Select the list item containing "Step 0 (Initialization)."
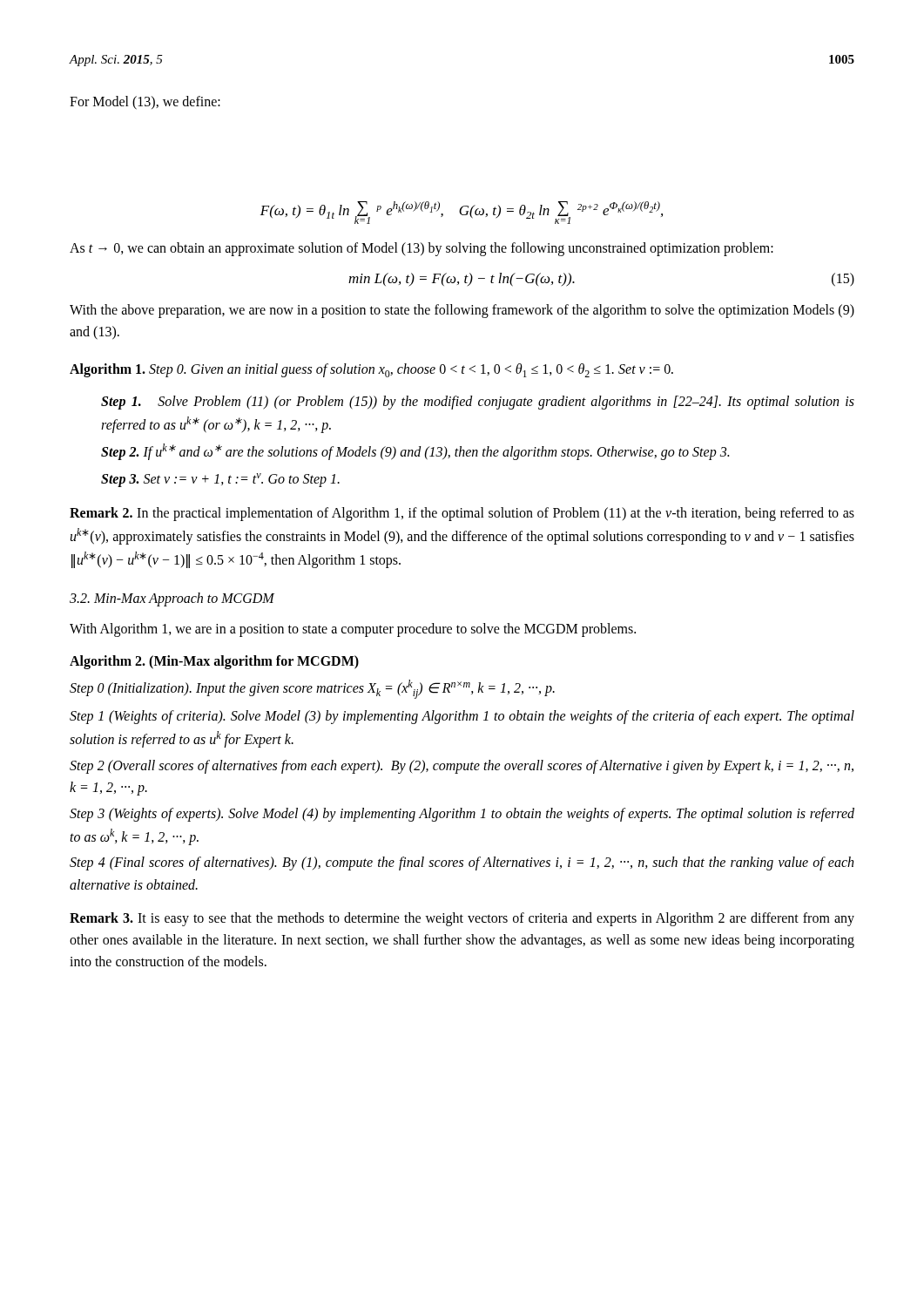The width and height of the screenshot is (924, 1307). pyautogui.click(x=313, y=688)
